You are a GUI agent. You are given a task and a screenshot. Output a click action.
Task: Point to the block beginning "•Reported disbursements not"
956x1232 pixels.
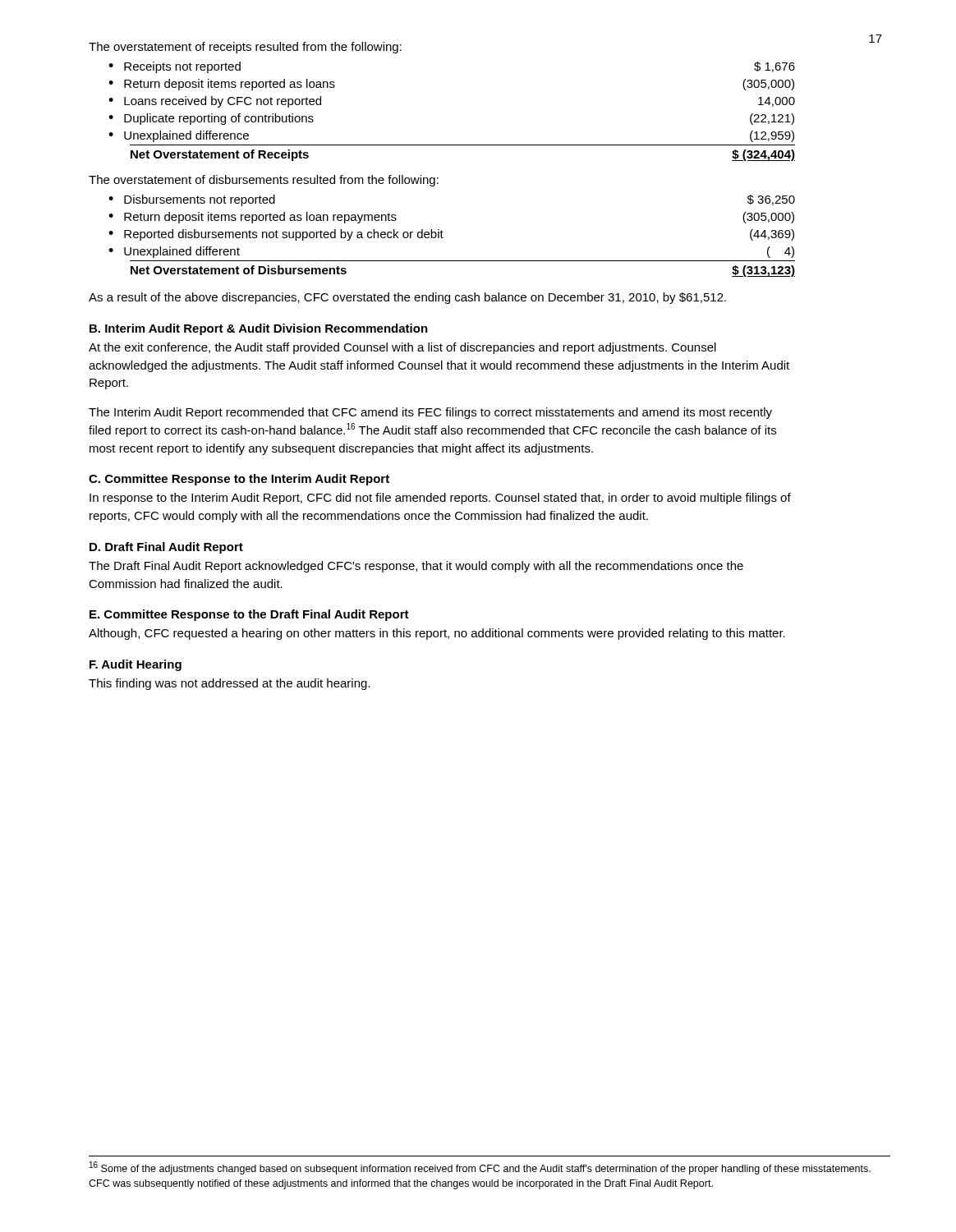click(452, 233)
